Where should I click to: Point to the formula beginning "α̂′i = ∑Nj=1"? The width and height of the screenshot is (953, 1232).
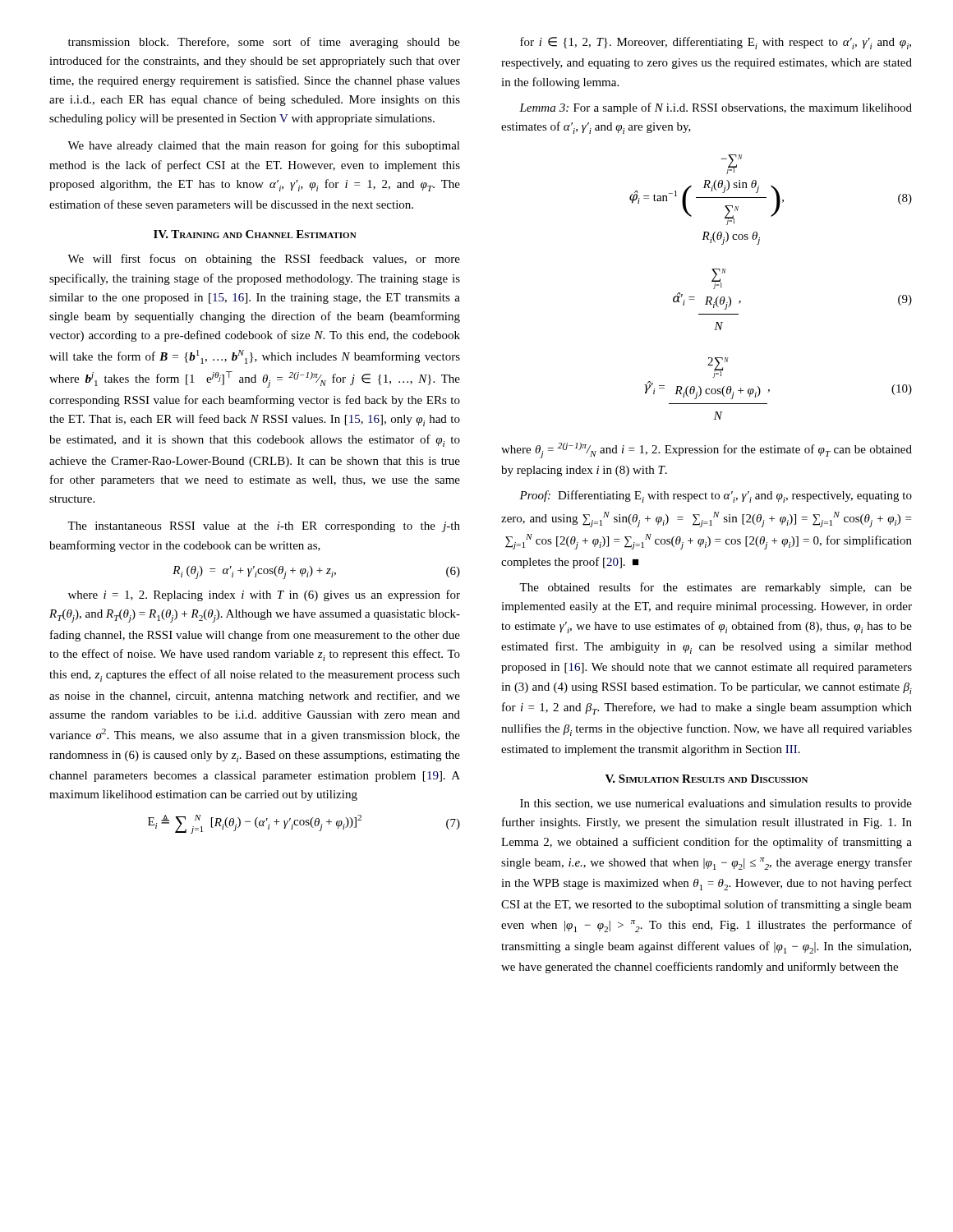click(719, 279)
